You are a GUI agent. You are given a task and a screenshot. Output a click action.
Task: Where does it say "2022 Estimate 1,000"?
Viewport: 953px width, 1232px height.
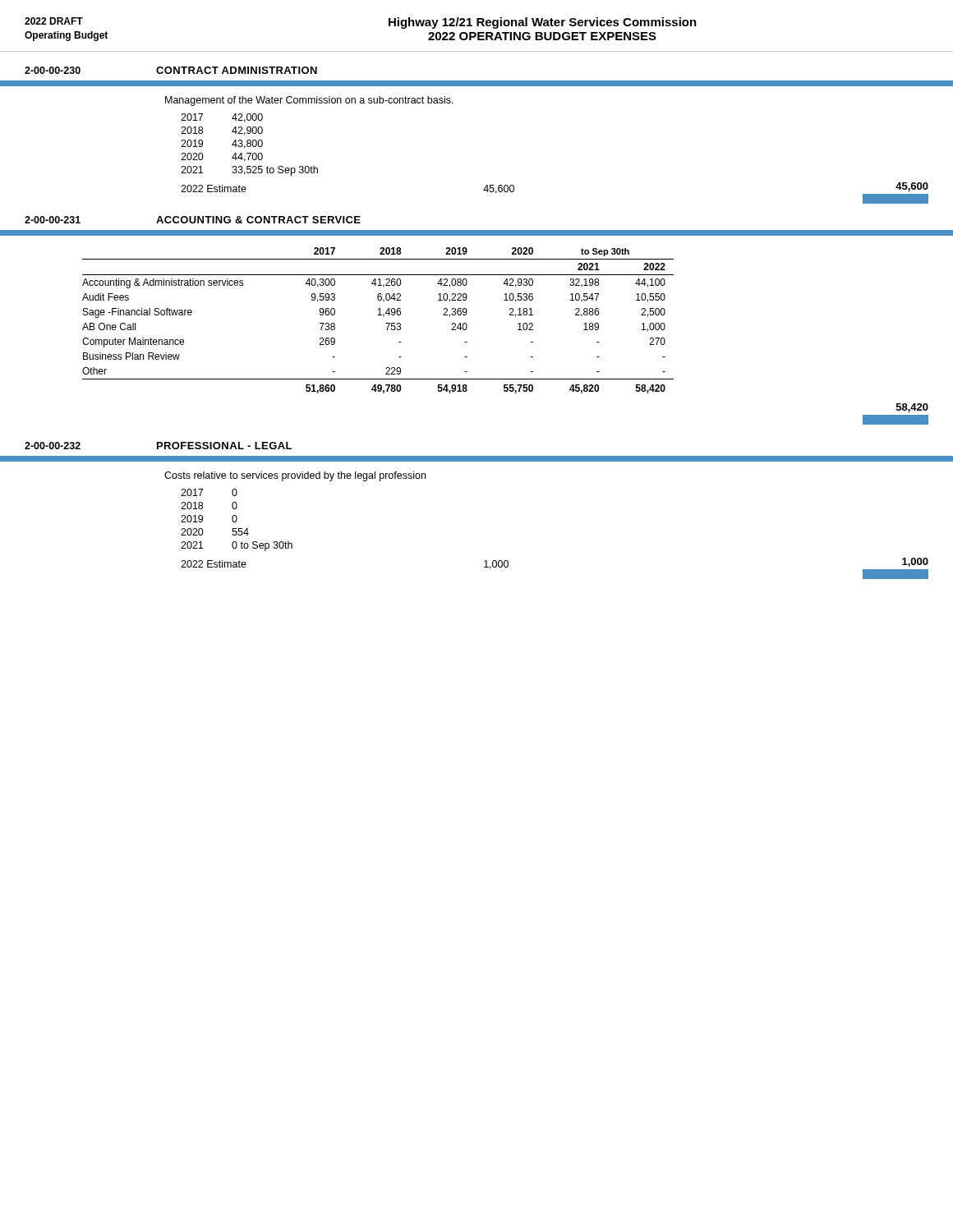tap(216, 565)
